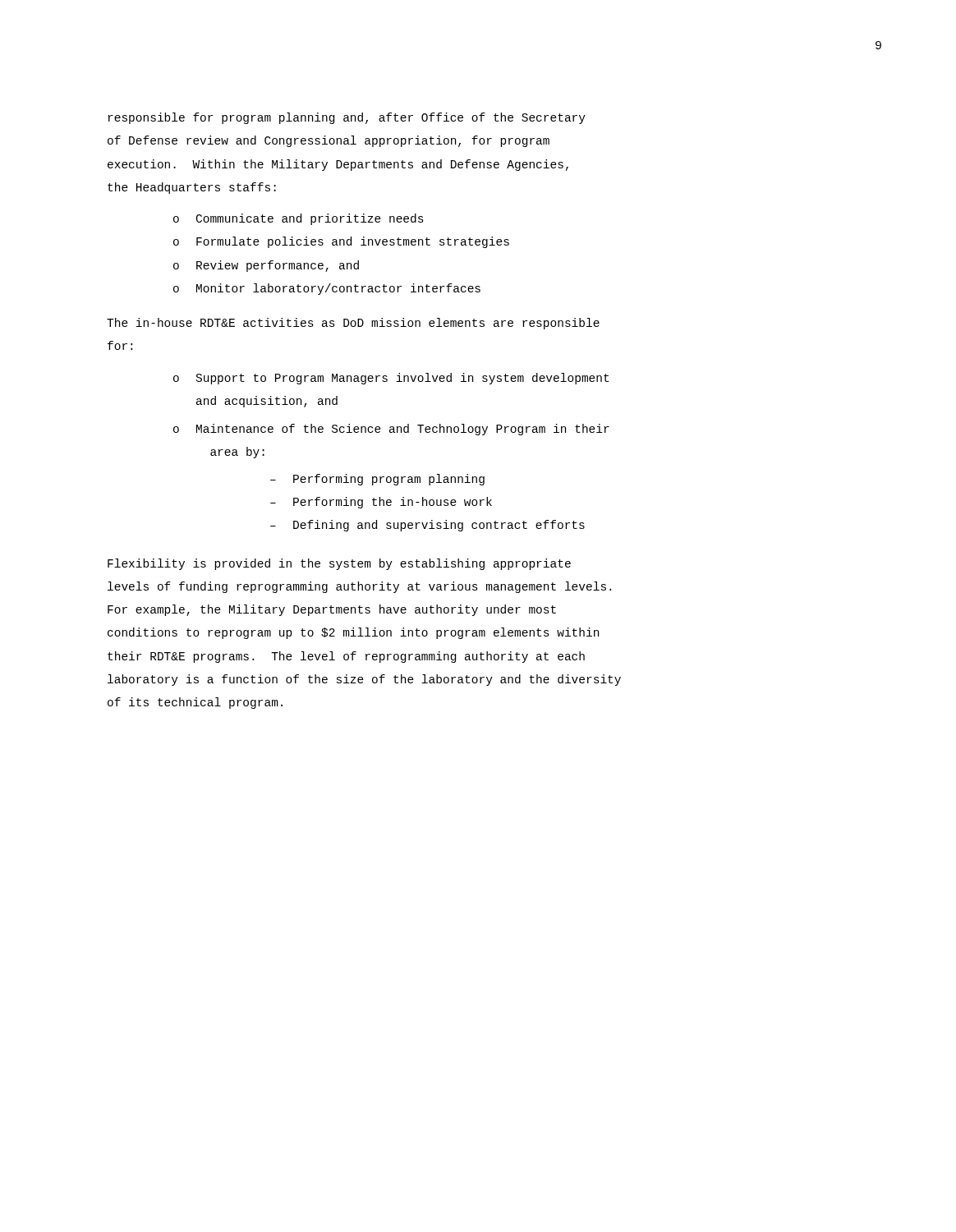Click on the list item containing "– Defining and"
The image size is (956, 1232).
(x=427, y=526)
